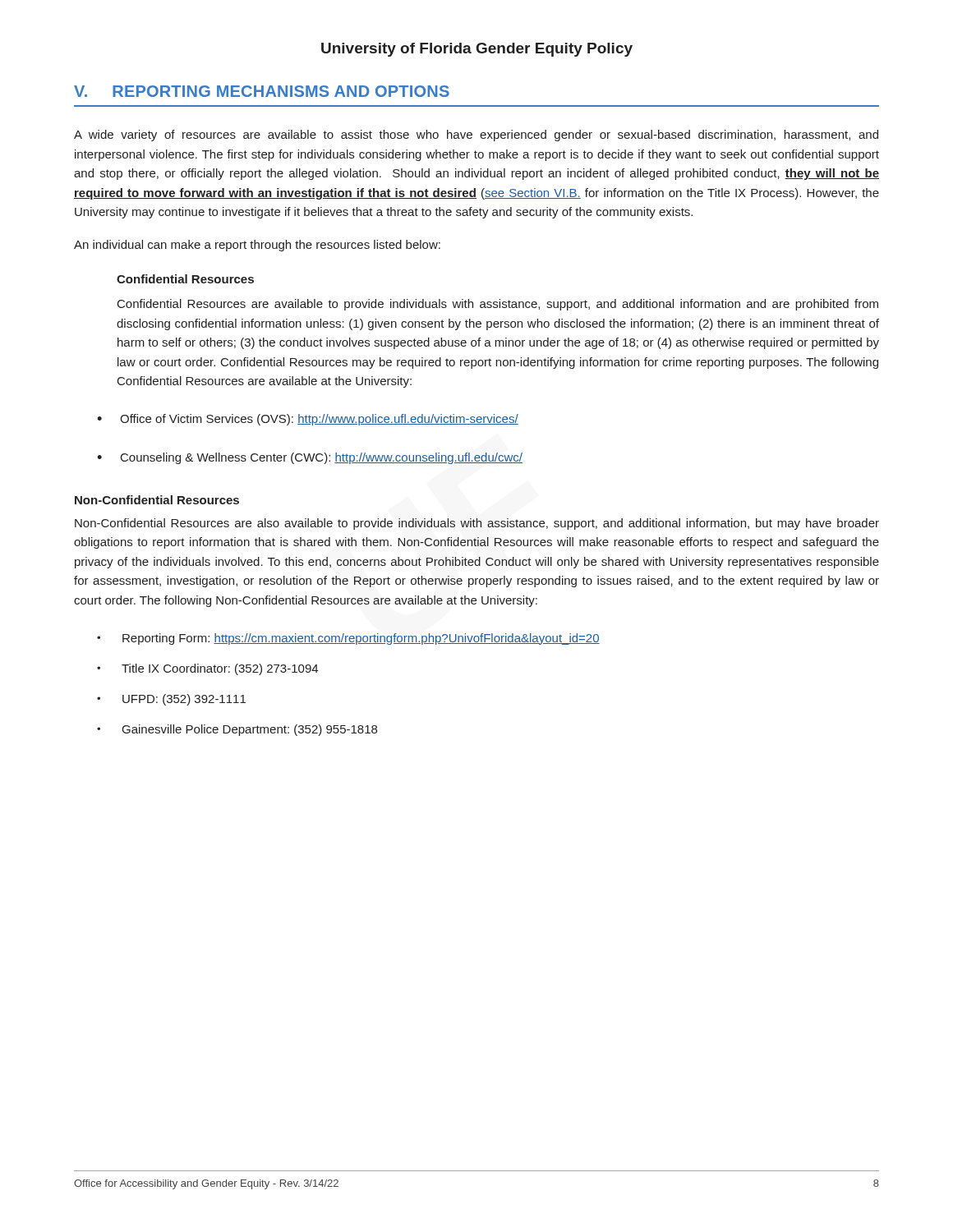
Task: Click on the list item containing "• Counseling & Wellness Center"
Action: [x=310, y=459]
